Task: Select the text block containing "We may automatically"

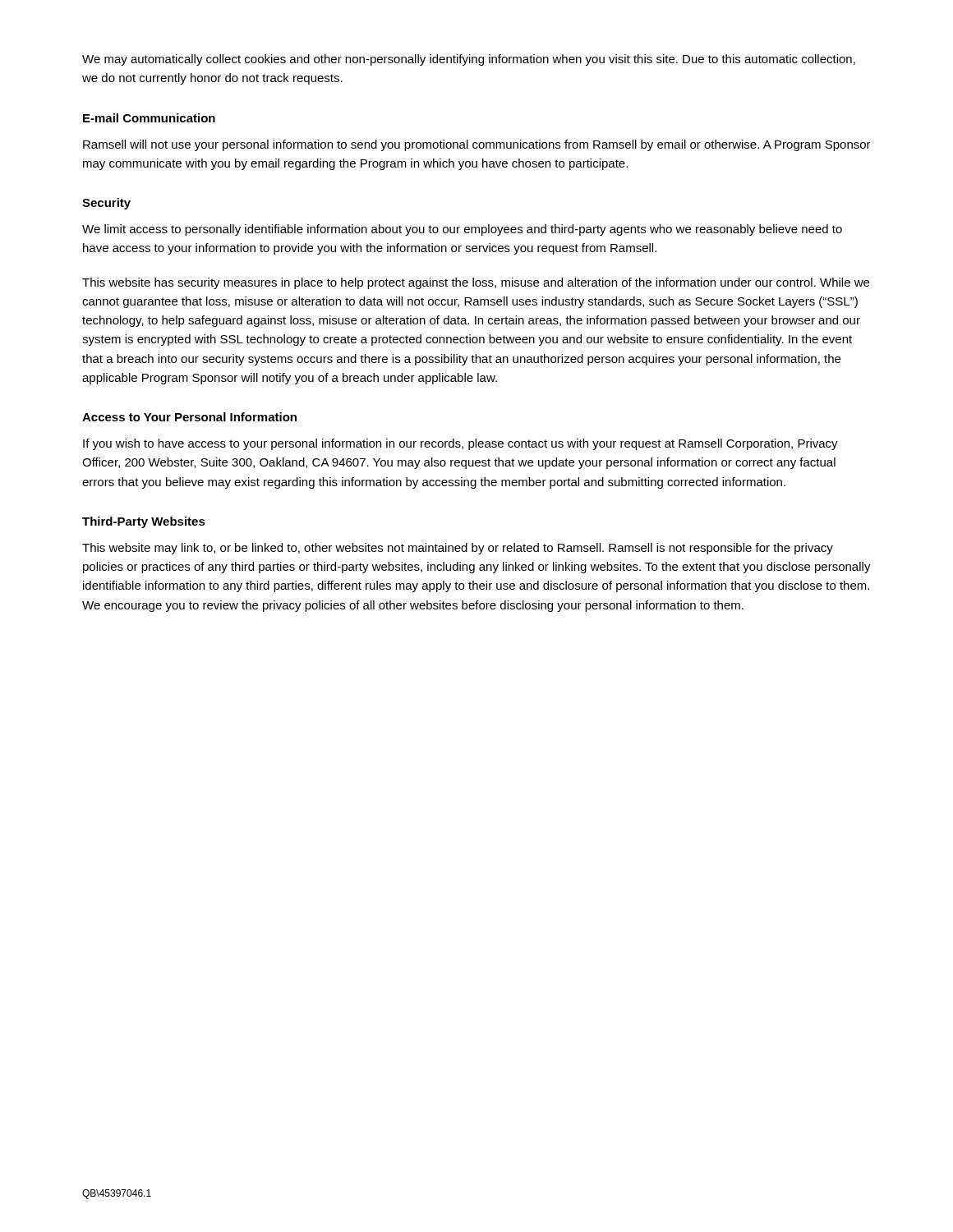Action: click(469, 68)
